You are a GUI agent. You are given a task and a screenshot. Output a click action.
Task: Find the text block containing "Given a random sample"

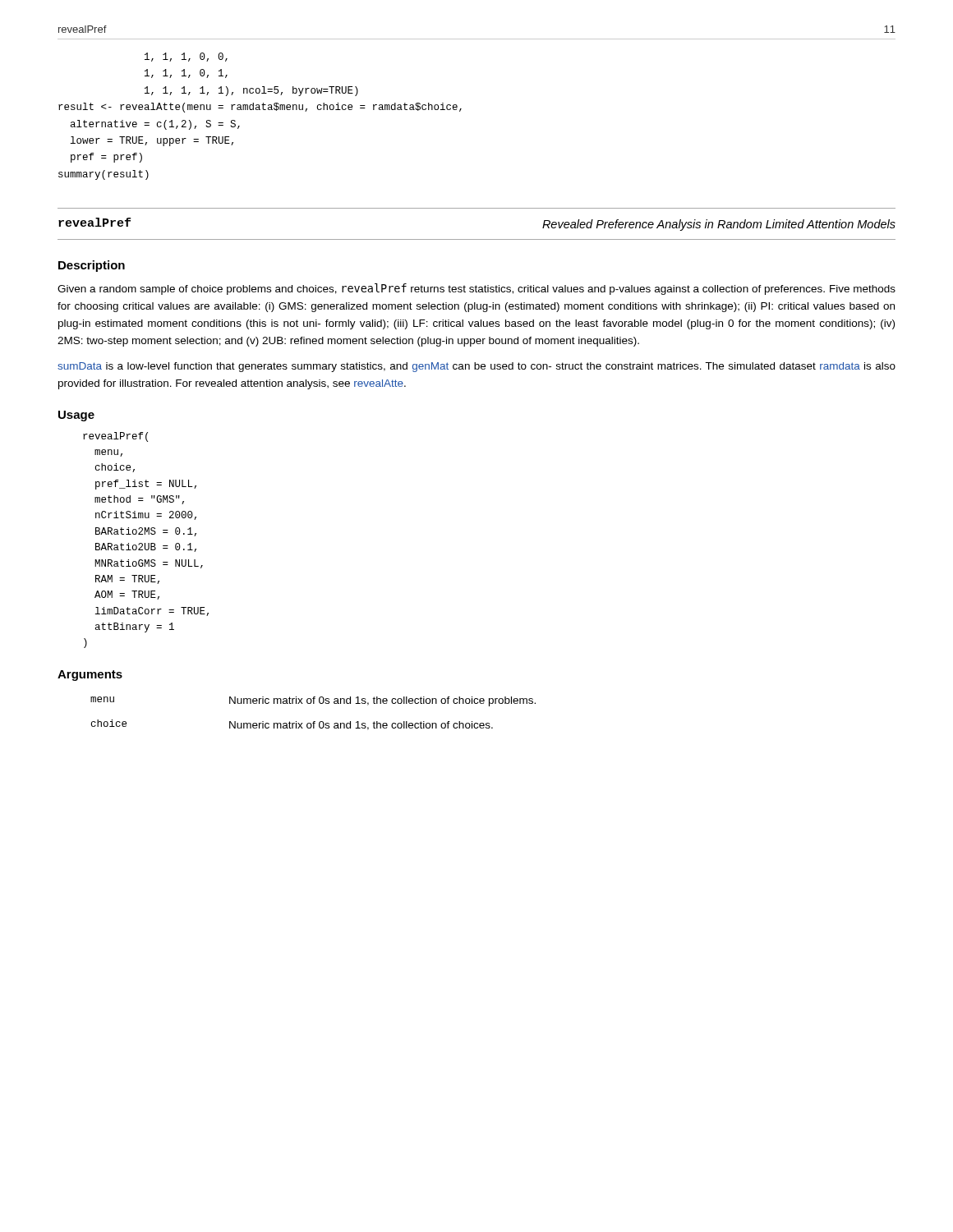[476, 314]
